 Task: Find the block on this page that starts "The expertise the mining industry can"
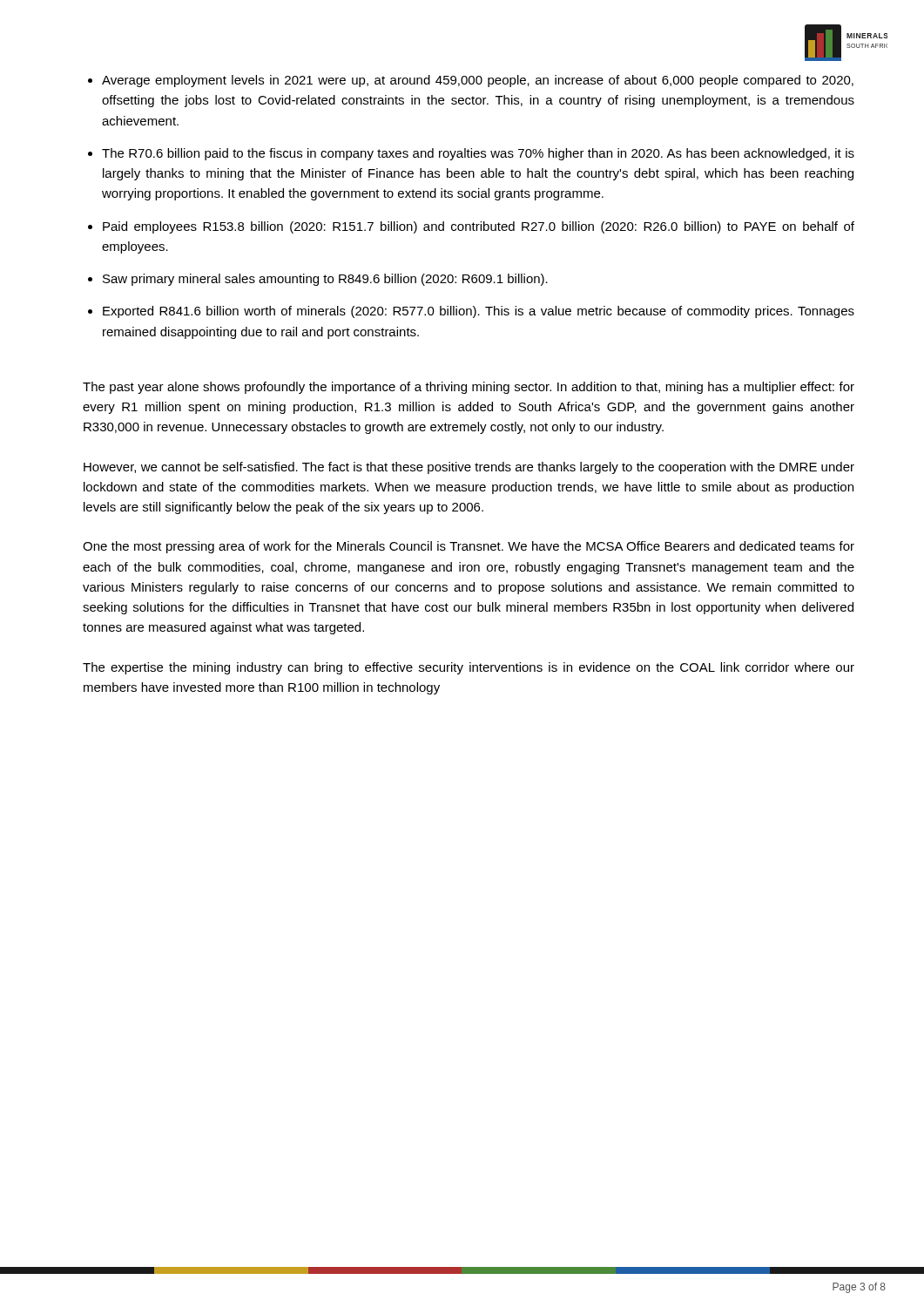pos(469,677)
